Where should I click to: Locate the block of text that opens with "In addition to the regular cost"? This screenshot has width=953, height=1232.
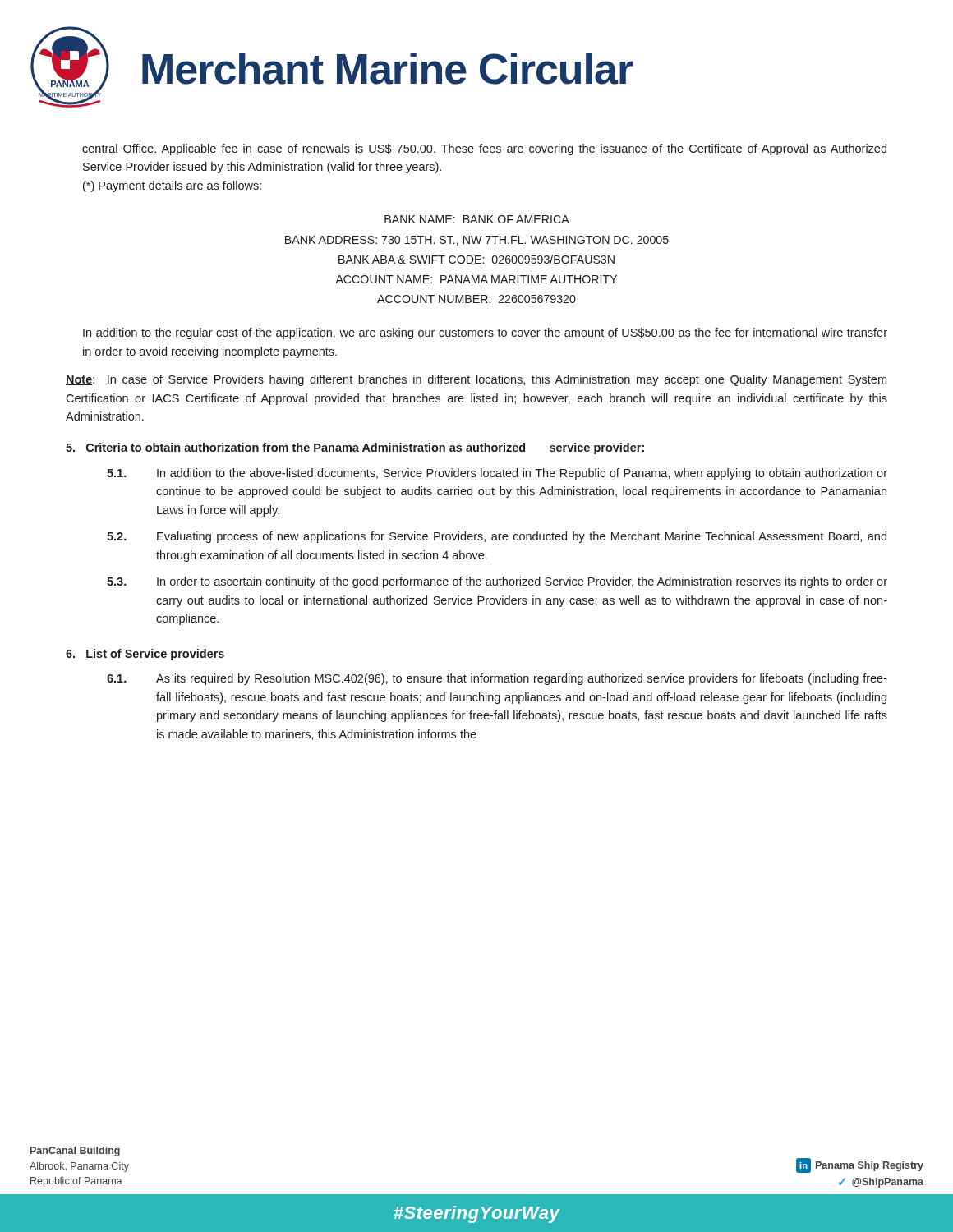coord(485,342)
